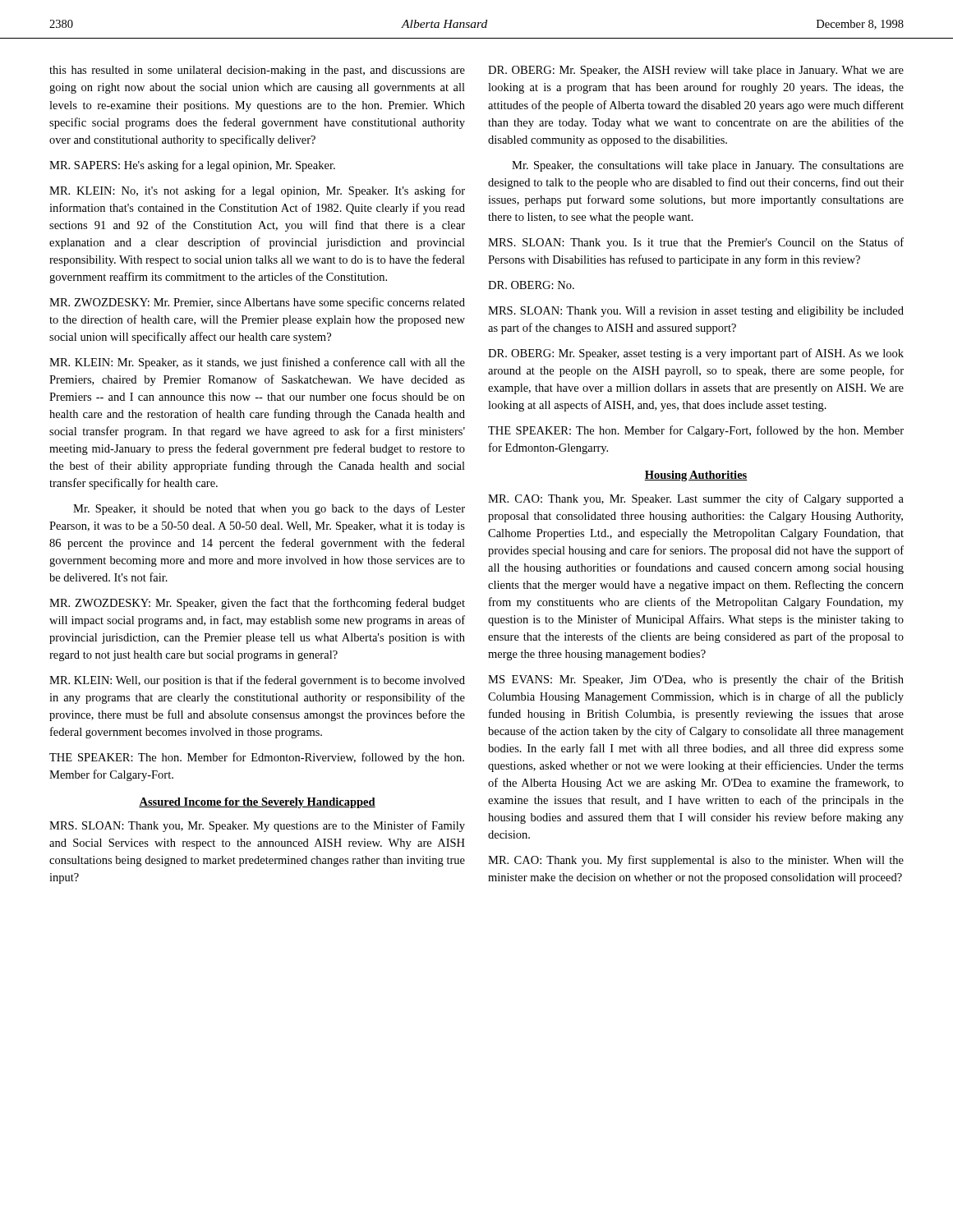This screenshot has width=953, height=1232.
Task: Find the block on this page that starts "MRS. SLOAN: Thank you. Is"
Action: (696, 251)
